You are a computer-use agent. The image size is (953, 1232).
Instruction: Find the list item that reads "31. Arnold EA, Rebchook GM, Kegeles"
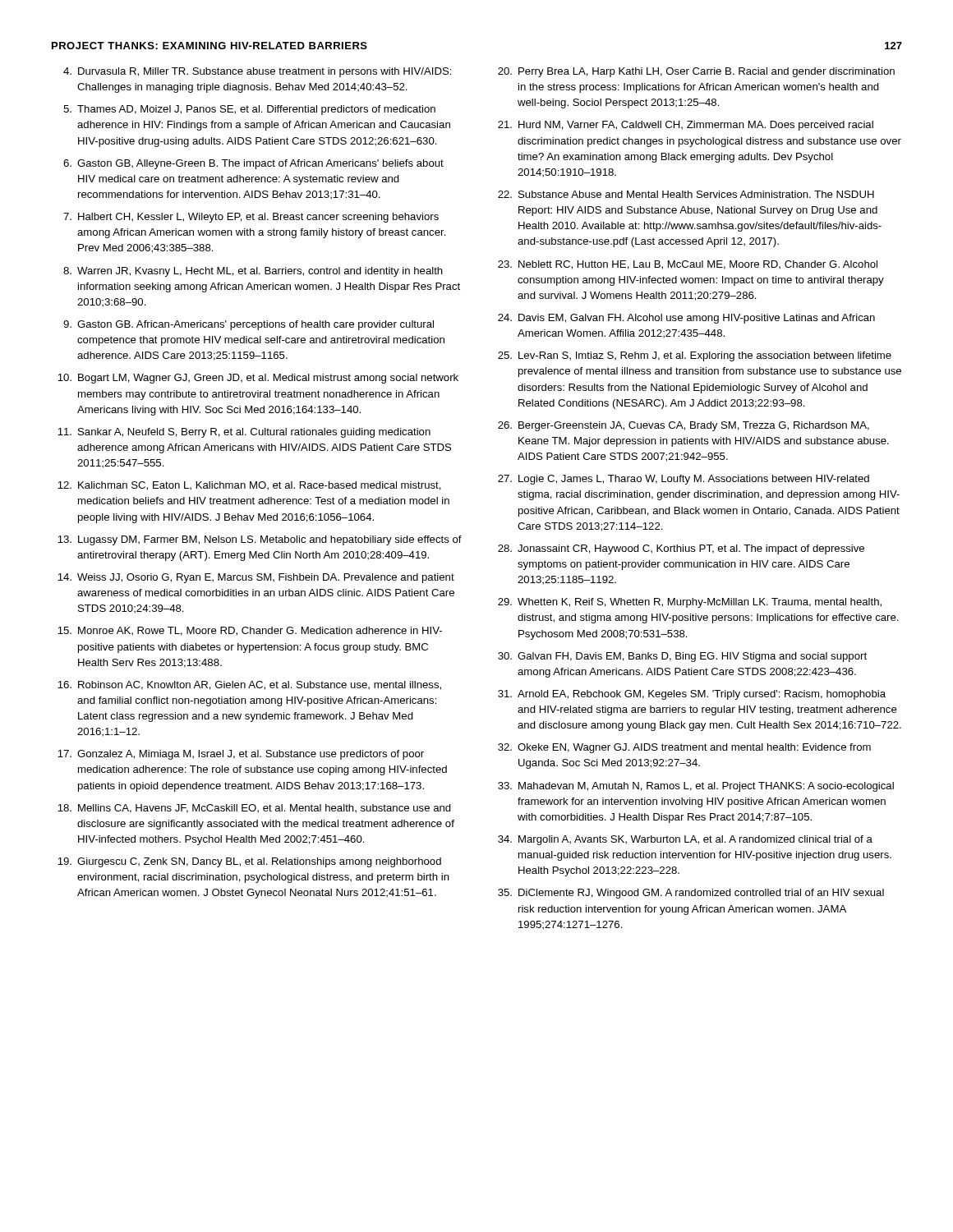coord(697,709)
